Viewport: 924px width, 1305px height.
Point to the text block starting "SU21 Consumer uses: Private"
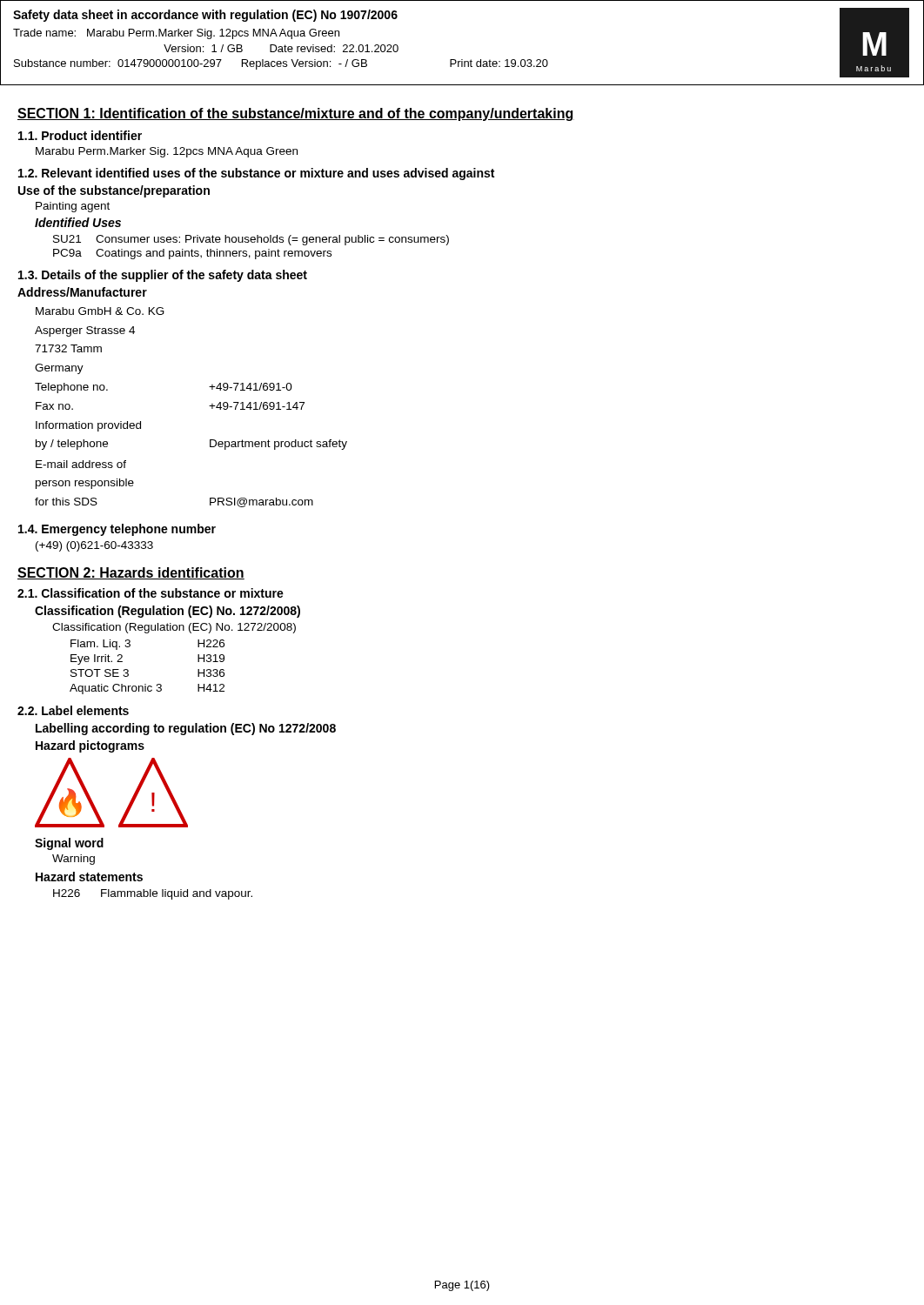click(x=251, y=239)
